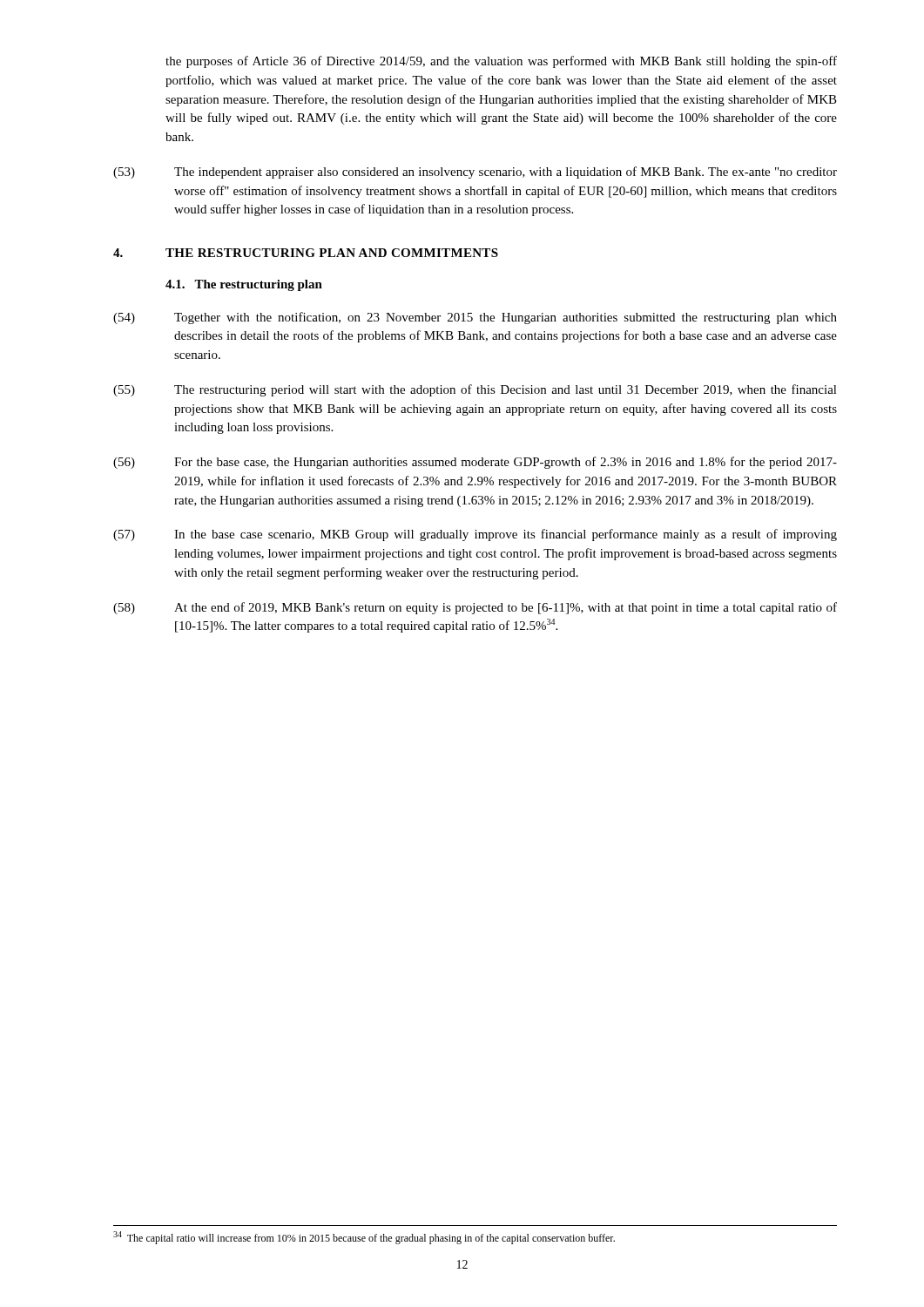Find a footnote
This screenshot has width=924, height=1307.
364,1238
